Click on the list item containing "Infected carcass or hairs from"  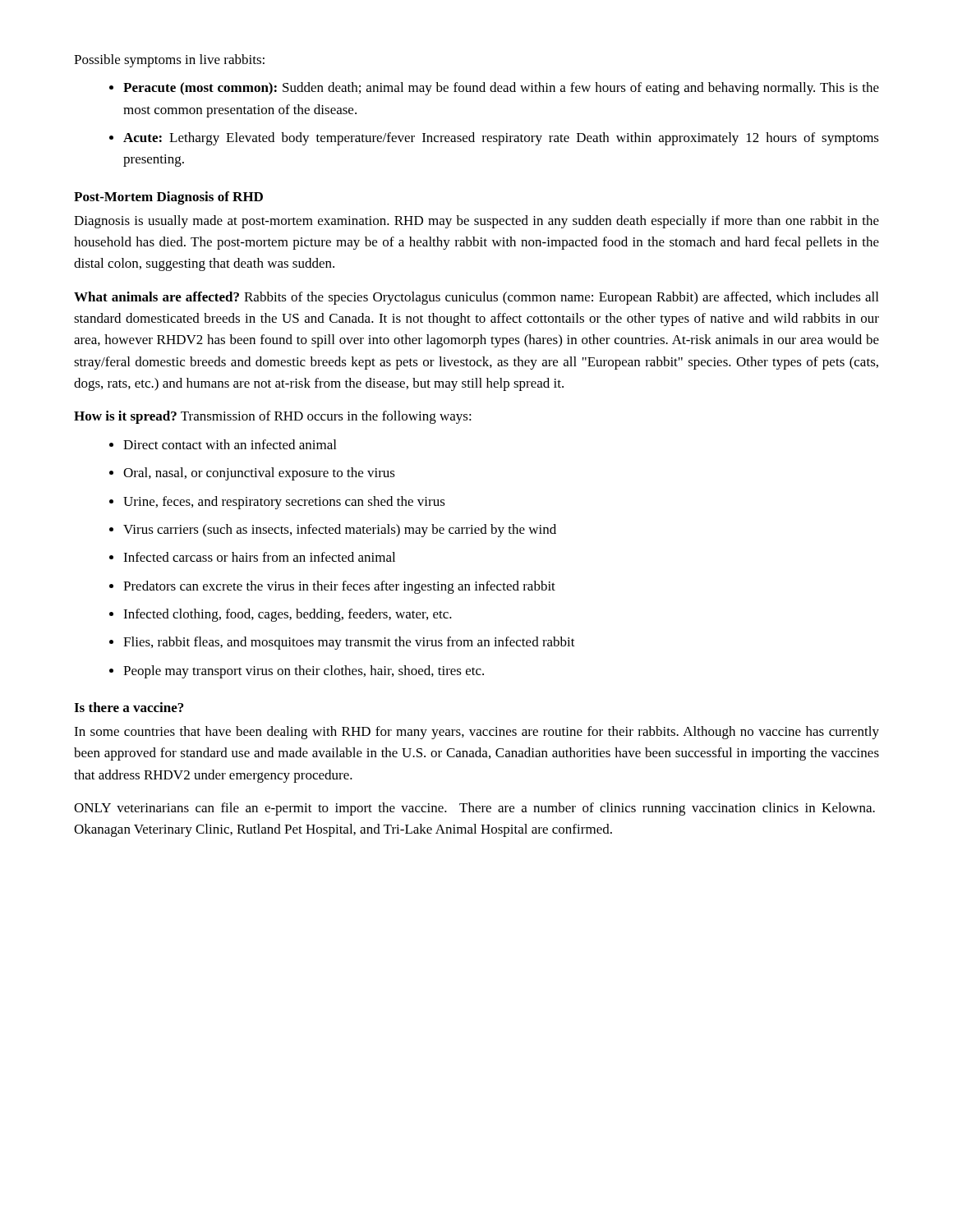(260, 557)
